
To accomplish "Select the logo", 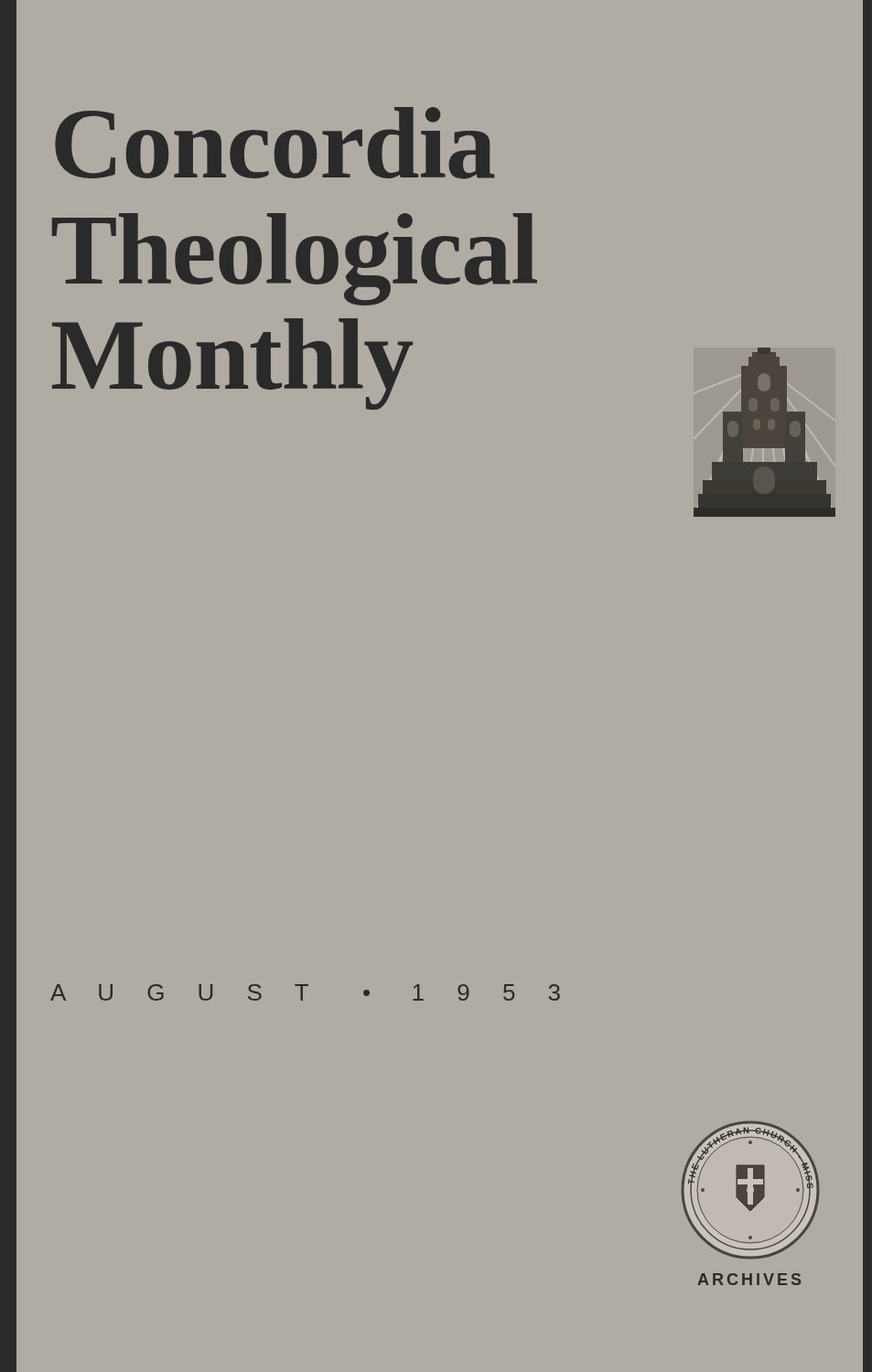I will tap(751, 1205).
